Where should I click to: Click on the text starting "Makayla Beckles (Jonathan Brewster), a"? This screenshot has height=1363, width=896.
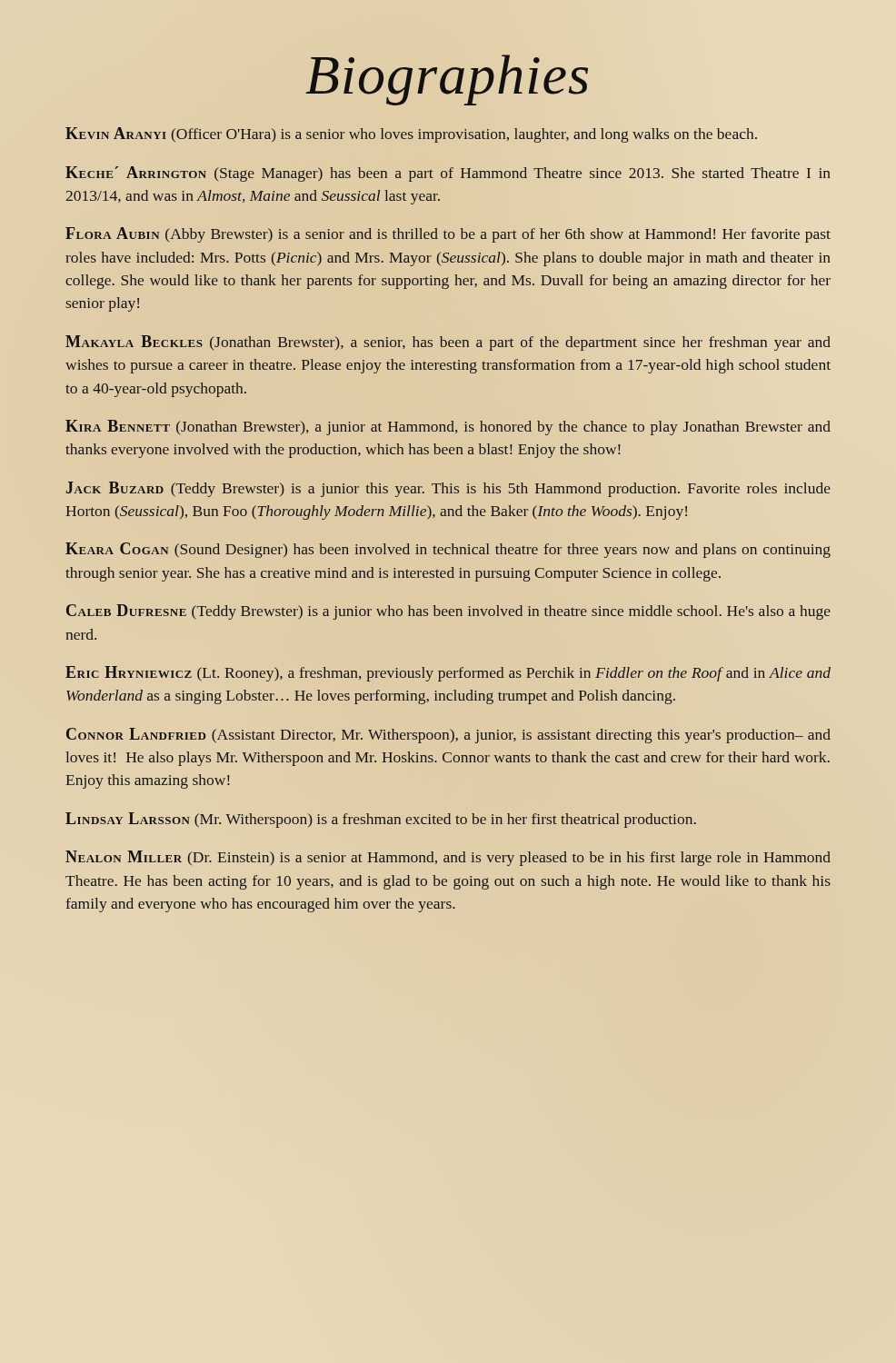[x=448, y=365]
